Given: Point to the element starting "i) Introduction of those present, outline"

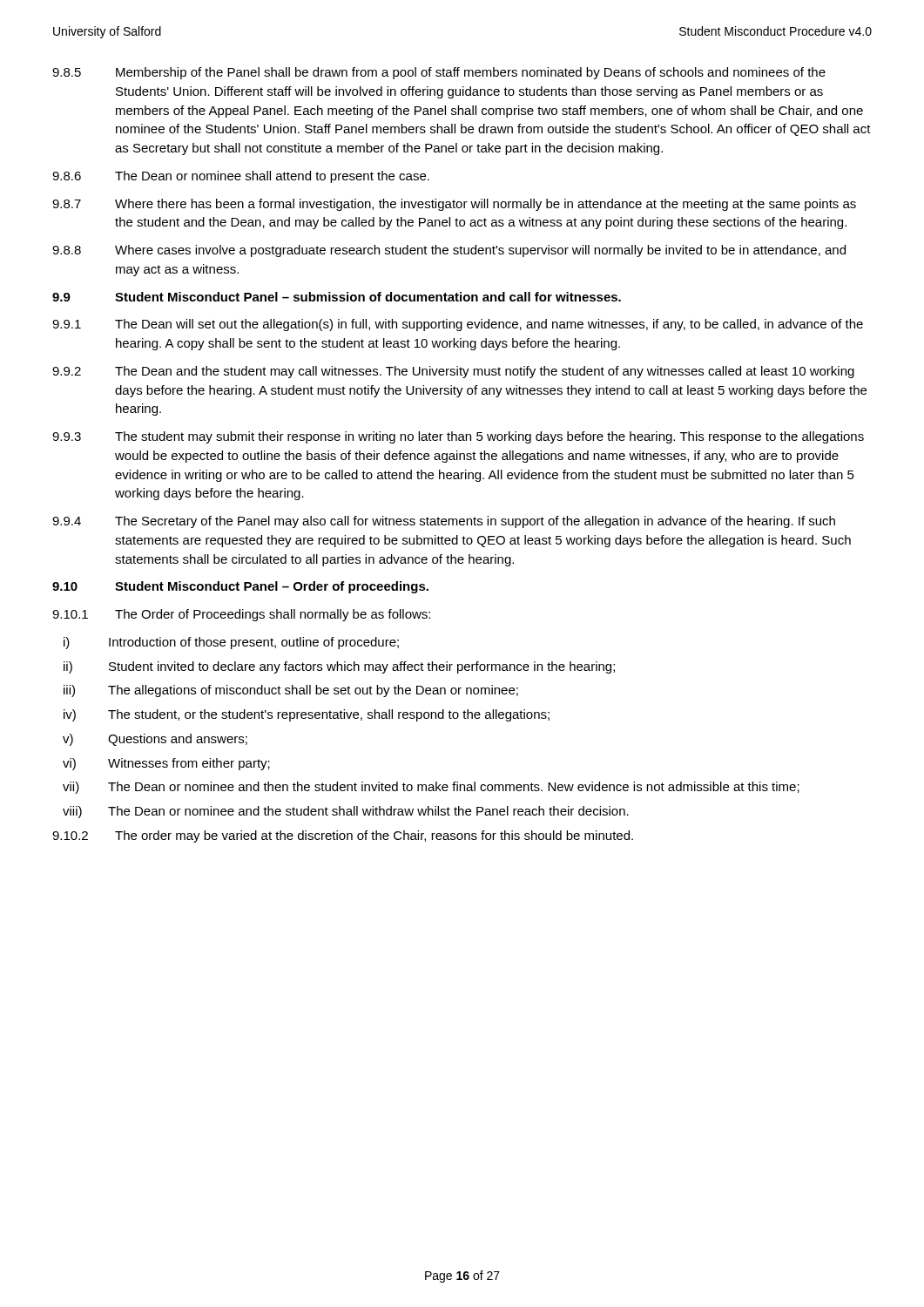Looking at the screenshot, I should click(231, 643).
